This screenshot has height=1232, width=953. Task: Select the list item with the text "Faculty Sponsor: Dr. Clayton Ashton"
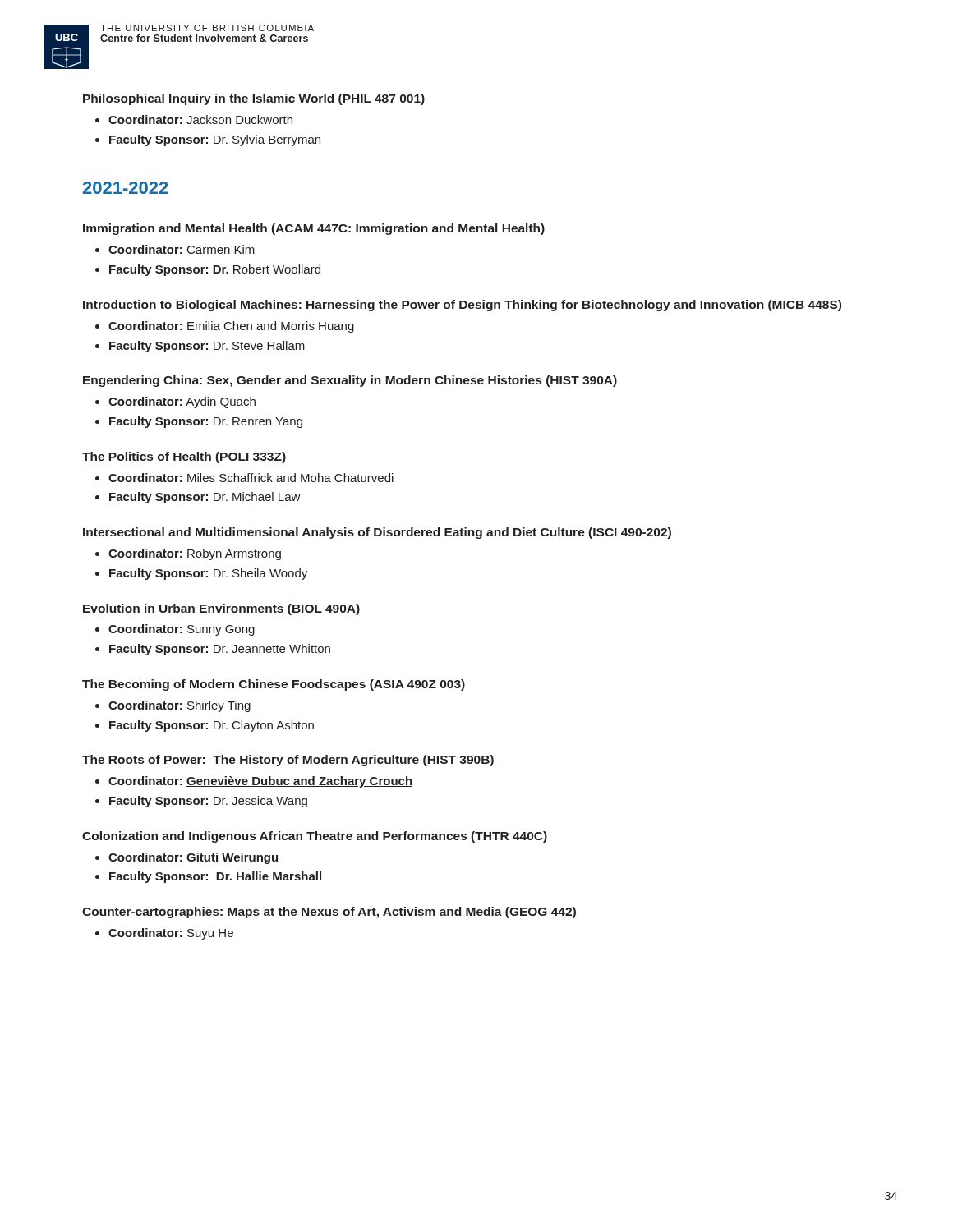click(x=212, y=725)
